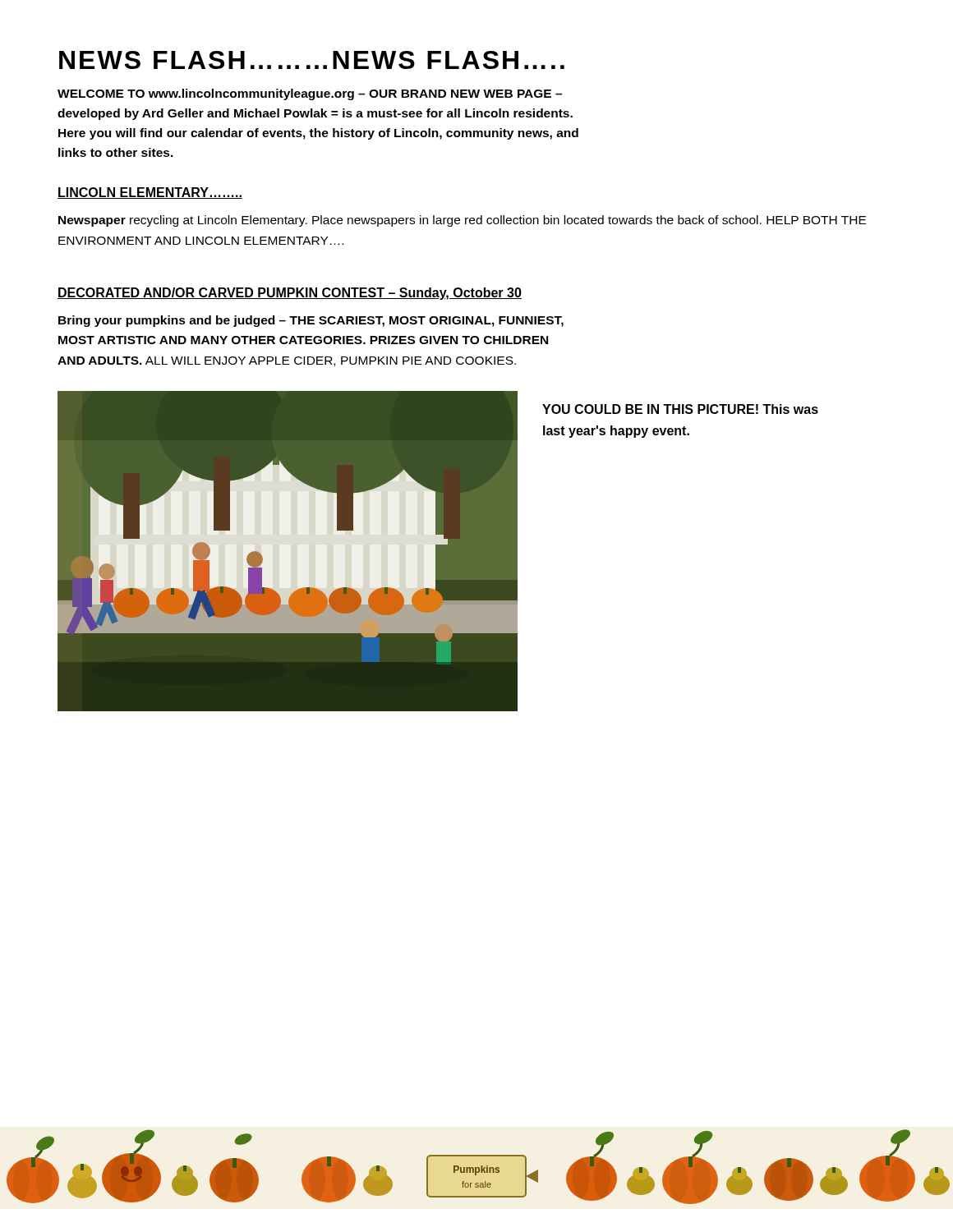Select the text block that says "Newspaper recycling at Lincoln"
This screenshot has width=953, height=1232.
[x=462, y=230]
